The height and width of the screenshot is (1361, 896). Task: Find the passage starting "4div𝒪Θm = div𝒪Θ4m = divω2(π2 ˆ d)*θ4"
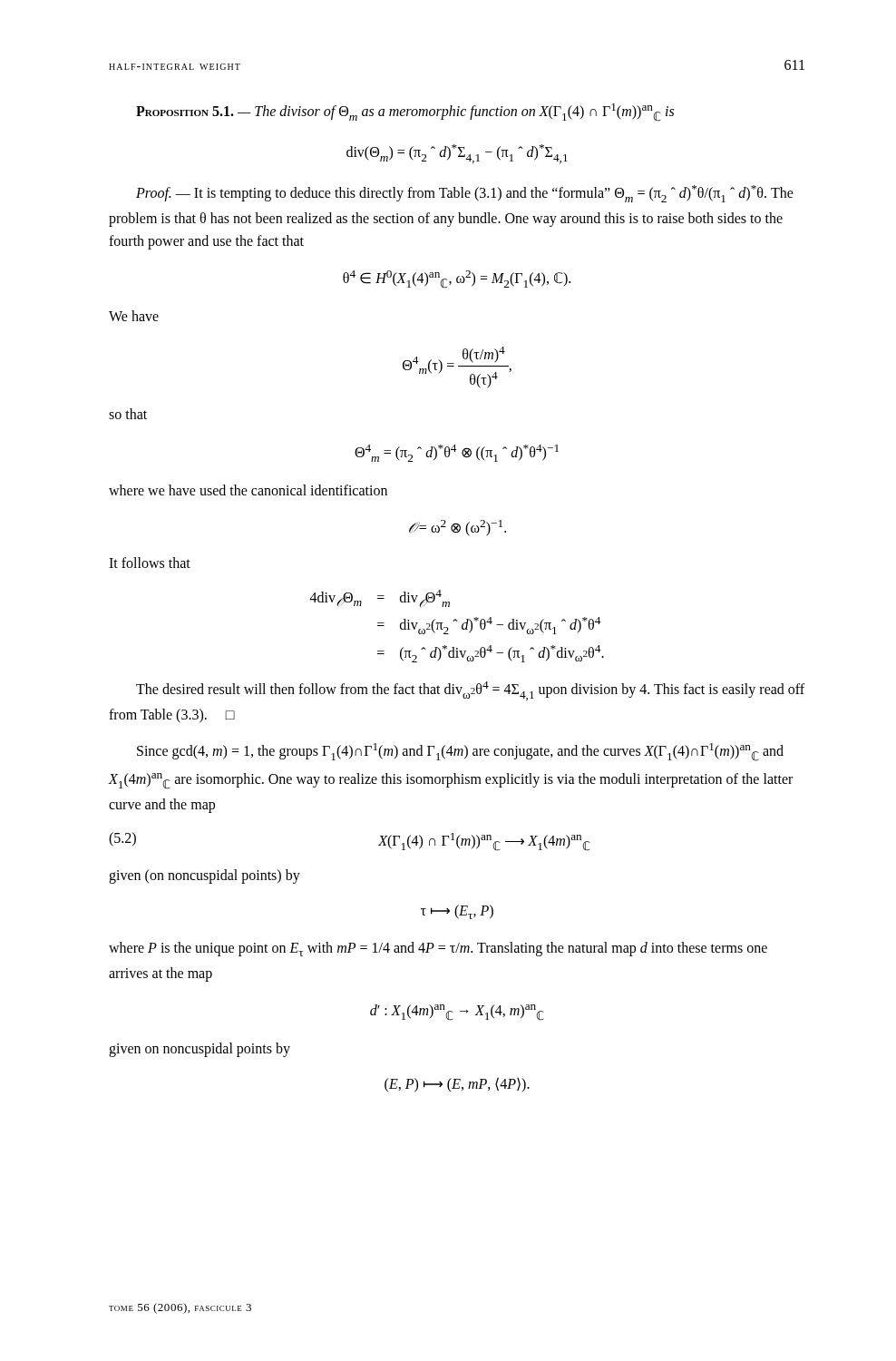click(x=457, y=626)
